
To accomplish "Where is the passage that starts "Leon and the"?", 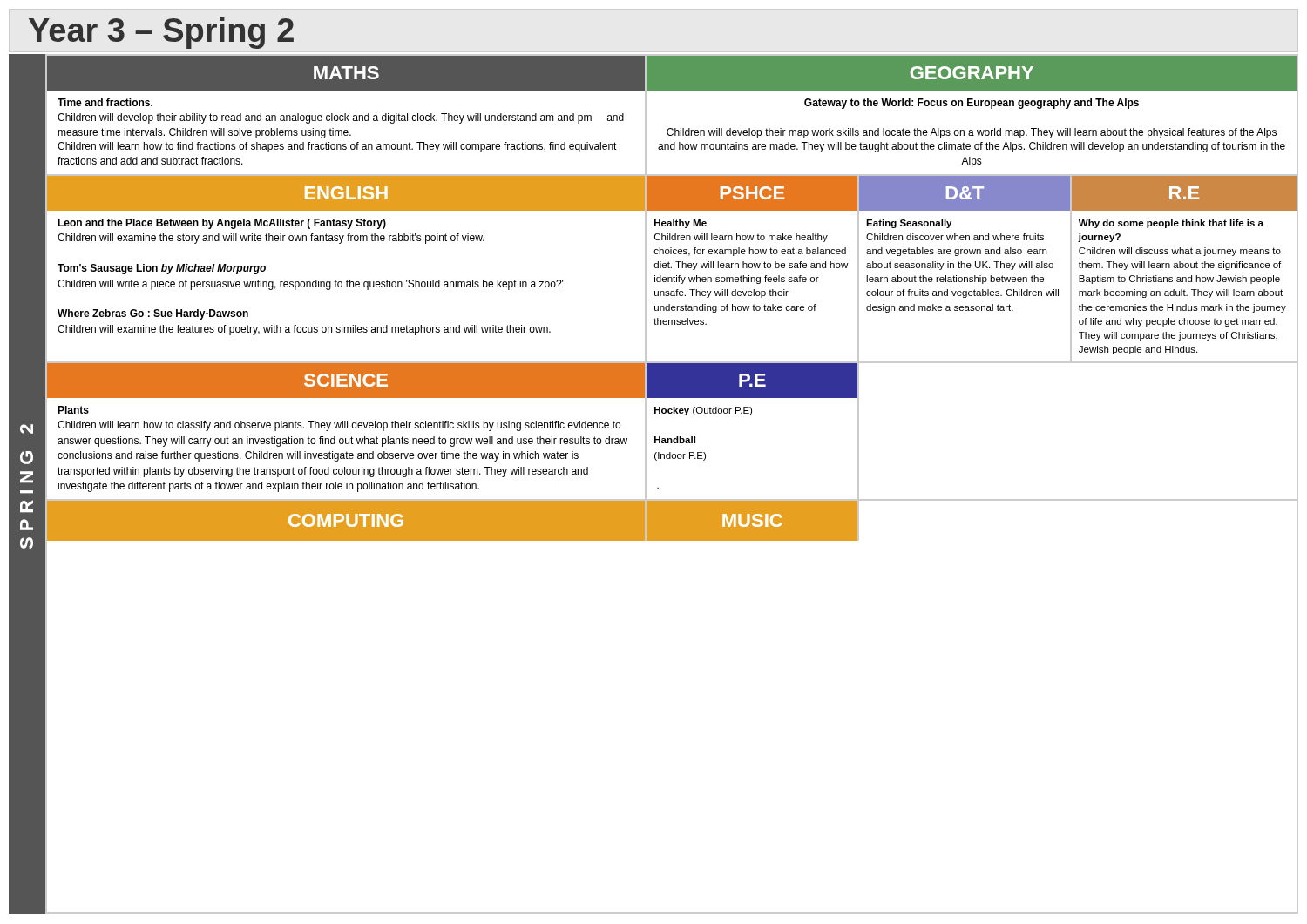I will coord(311,276).
